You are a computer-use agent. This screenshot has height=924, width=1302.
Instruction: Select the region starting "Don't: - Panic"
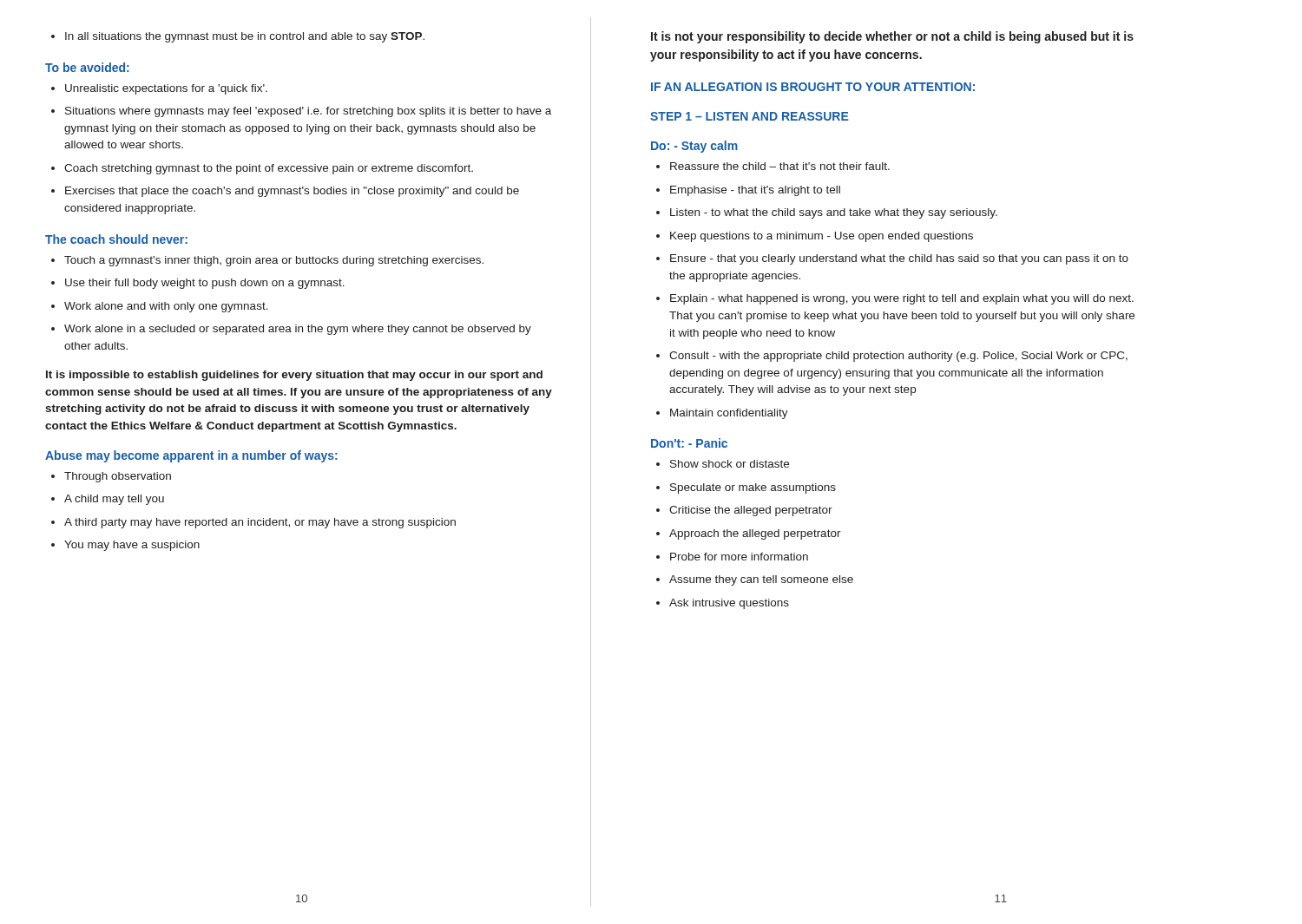(x=689, y=444)
